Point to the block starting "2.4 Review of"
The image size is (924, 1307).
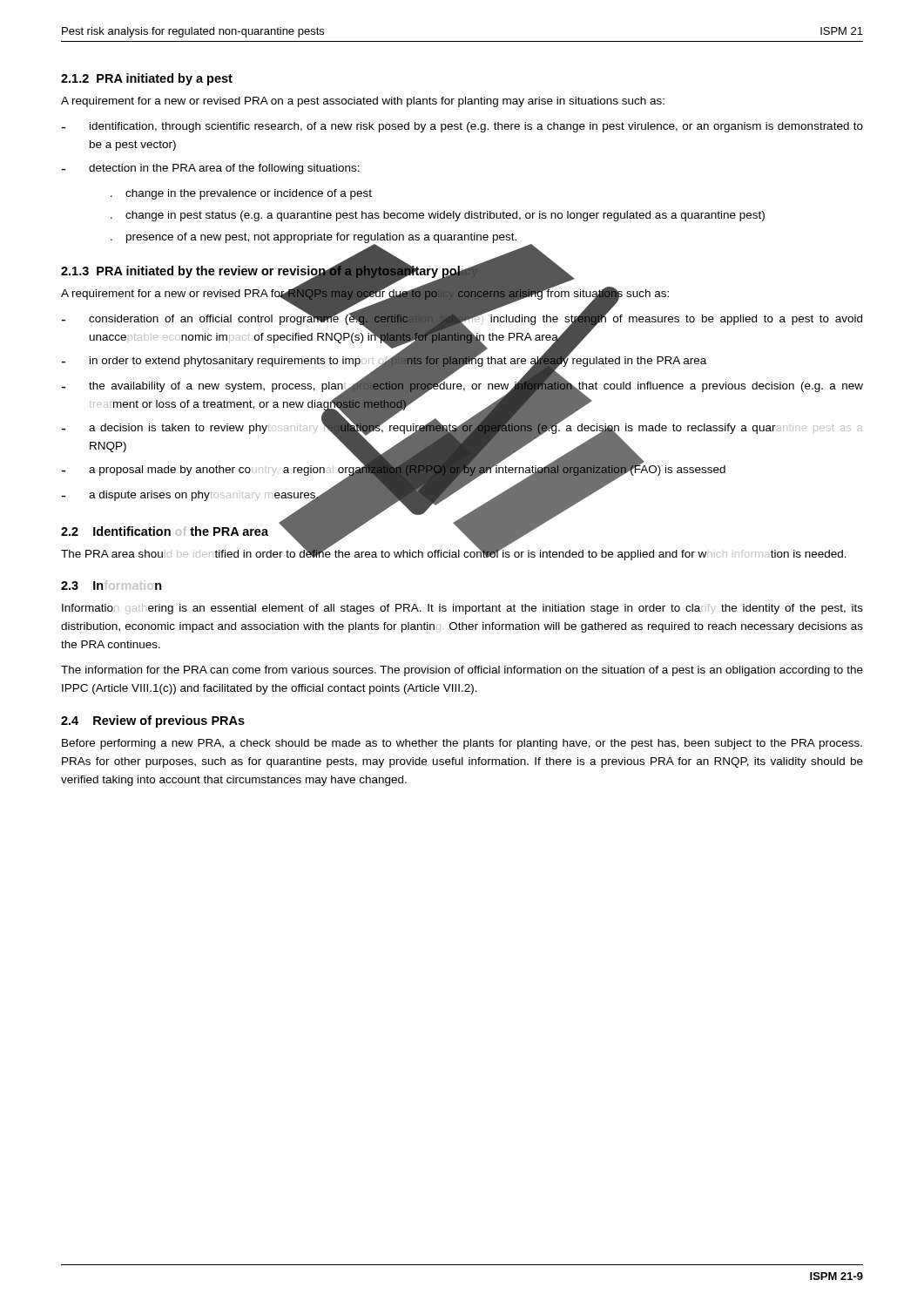click(153, 721)
